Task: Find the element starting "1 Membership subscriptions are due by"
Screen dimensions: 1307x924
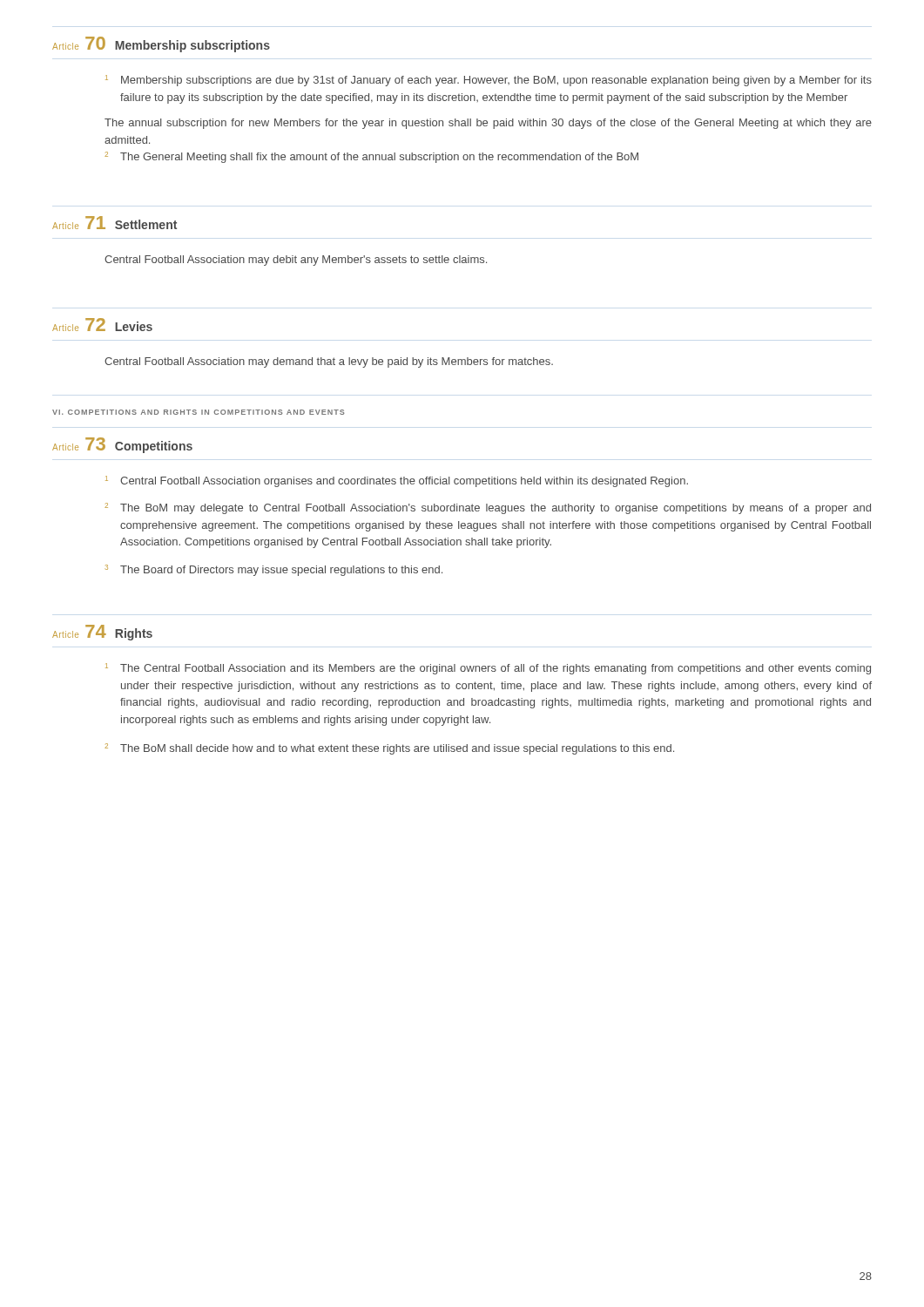Action: pyautogui.click(x=488, y=88)
